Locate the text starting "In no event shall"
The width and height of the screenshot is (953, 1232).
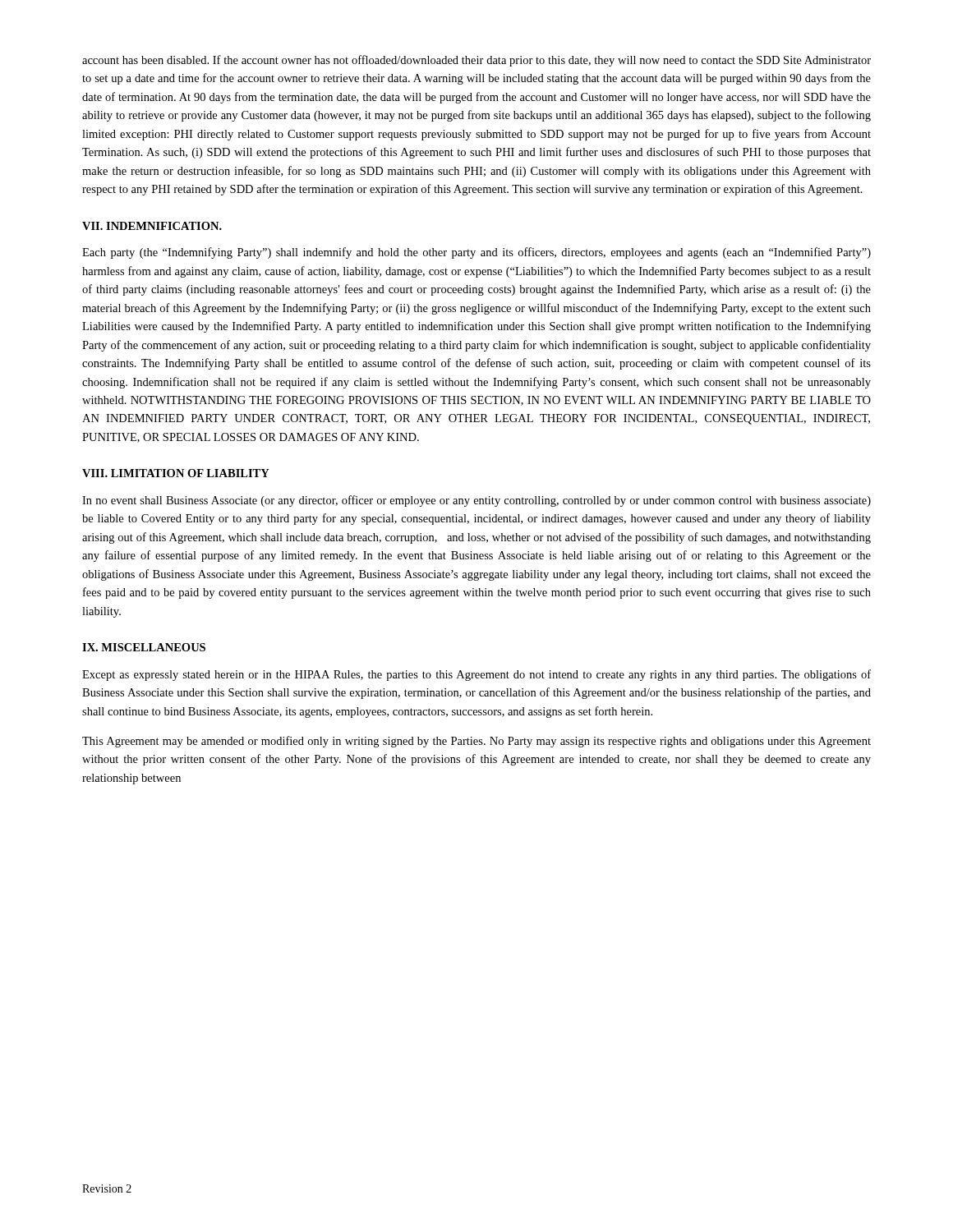click(476, 555)
